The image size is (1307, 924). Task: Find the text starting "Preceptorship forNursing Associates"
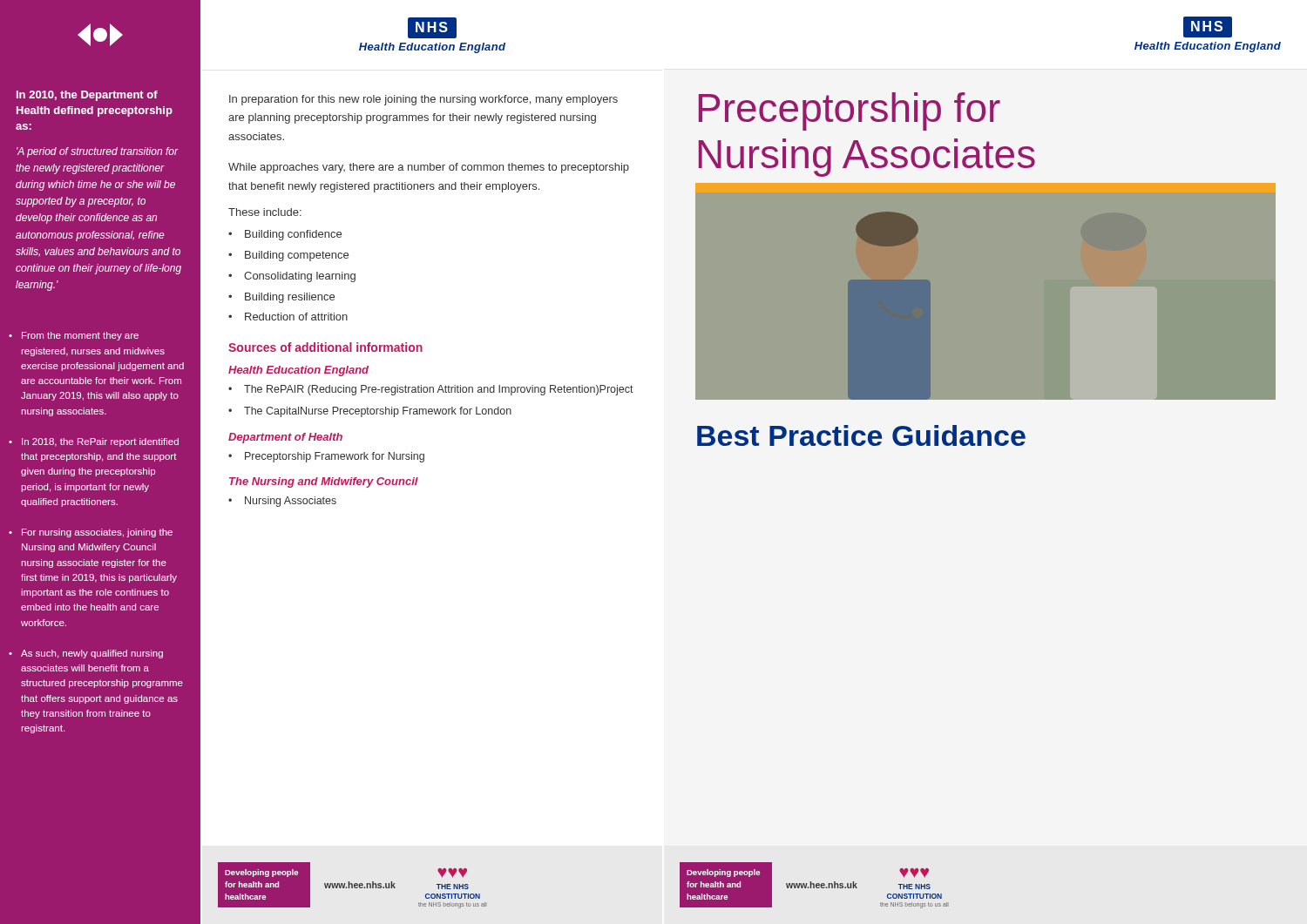(x=866, y=131)
